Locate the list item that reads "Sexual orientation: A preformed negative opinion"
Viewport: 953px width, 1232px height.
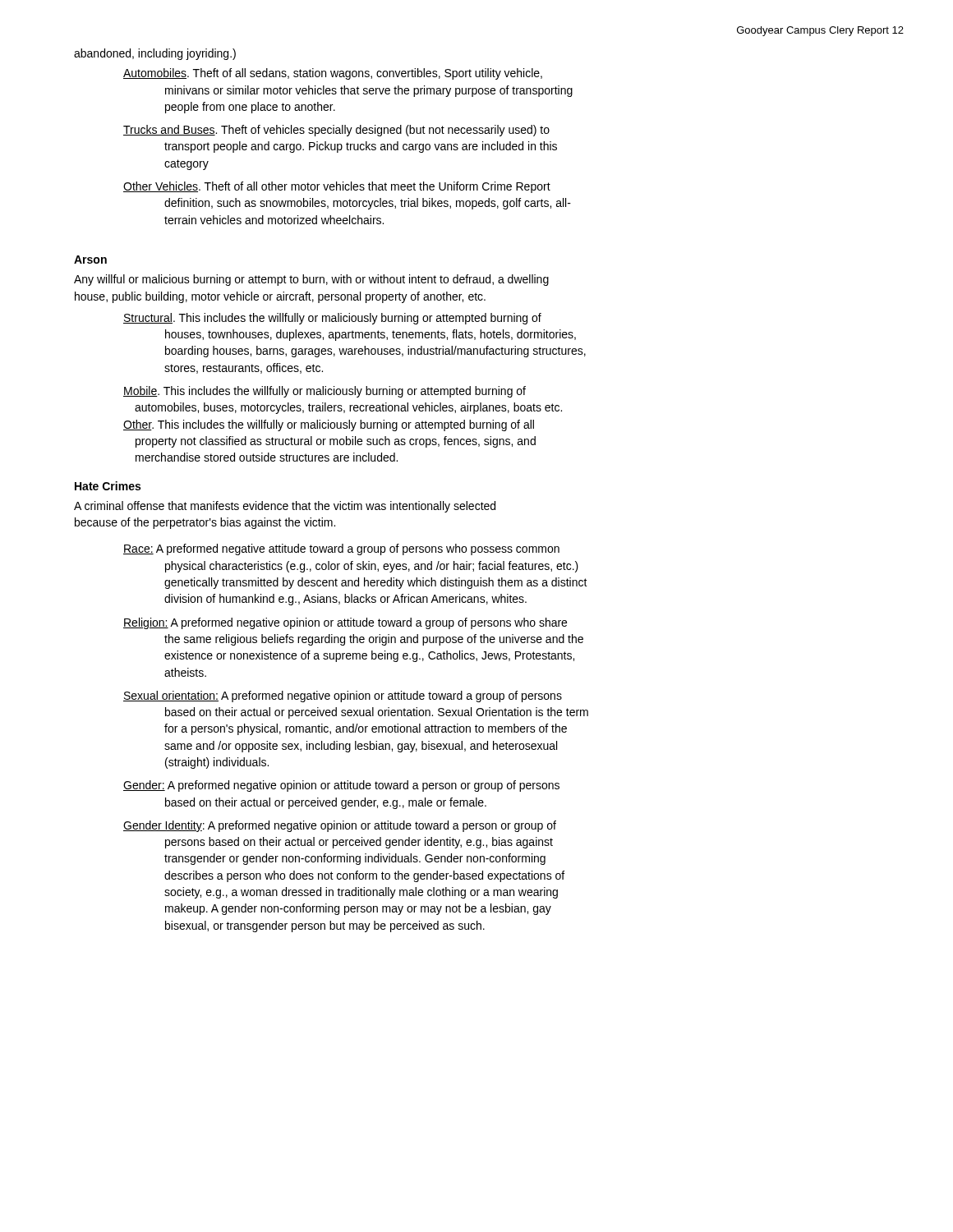coord(356,730)
